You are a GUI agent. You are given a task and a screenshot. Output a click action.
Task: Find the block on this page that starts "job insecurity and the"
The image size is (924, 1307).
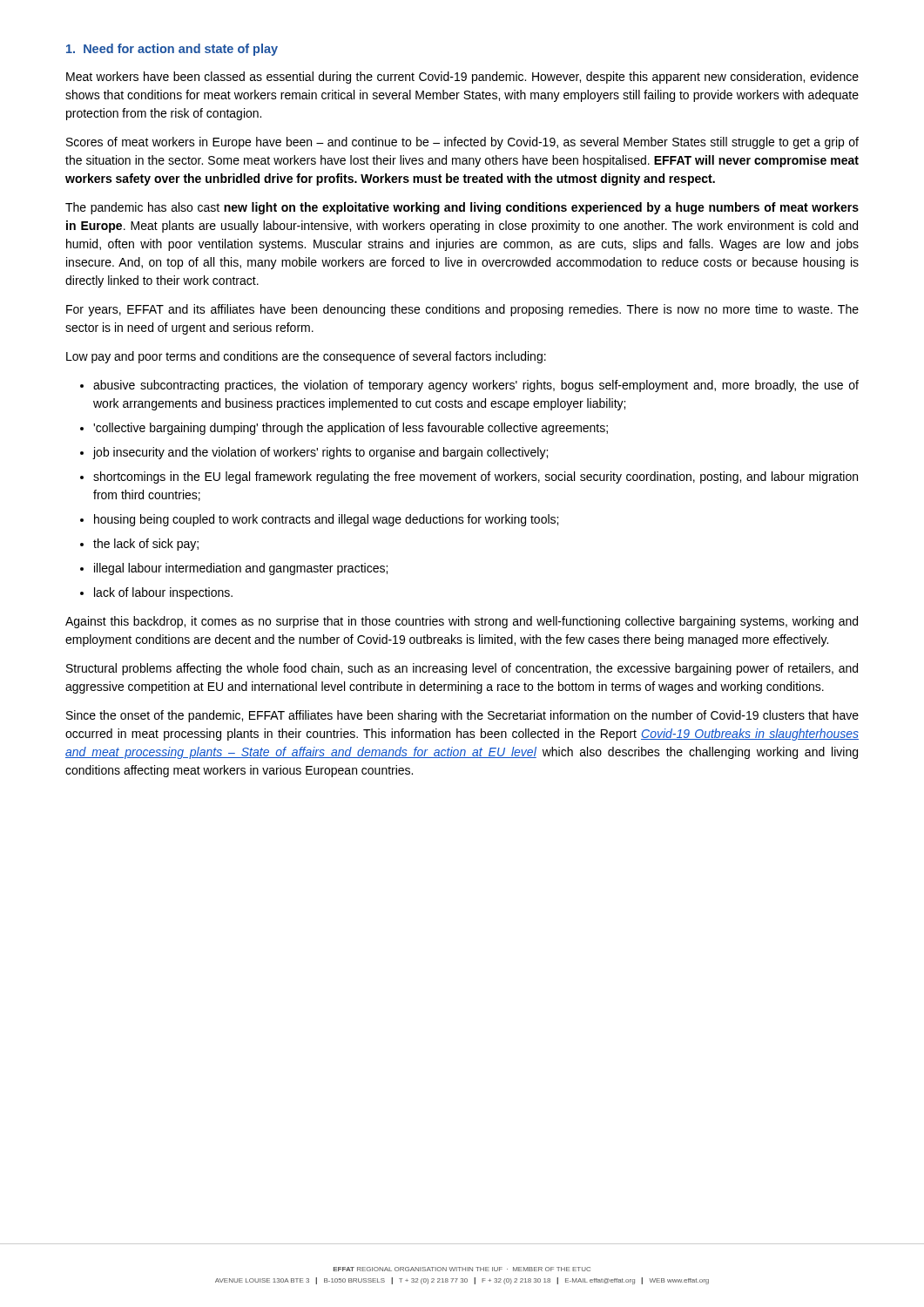coord(476,453)
